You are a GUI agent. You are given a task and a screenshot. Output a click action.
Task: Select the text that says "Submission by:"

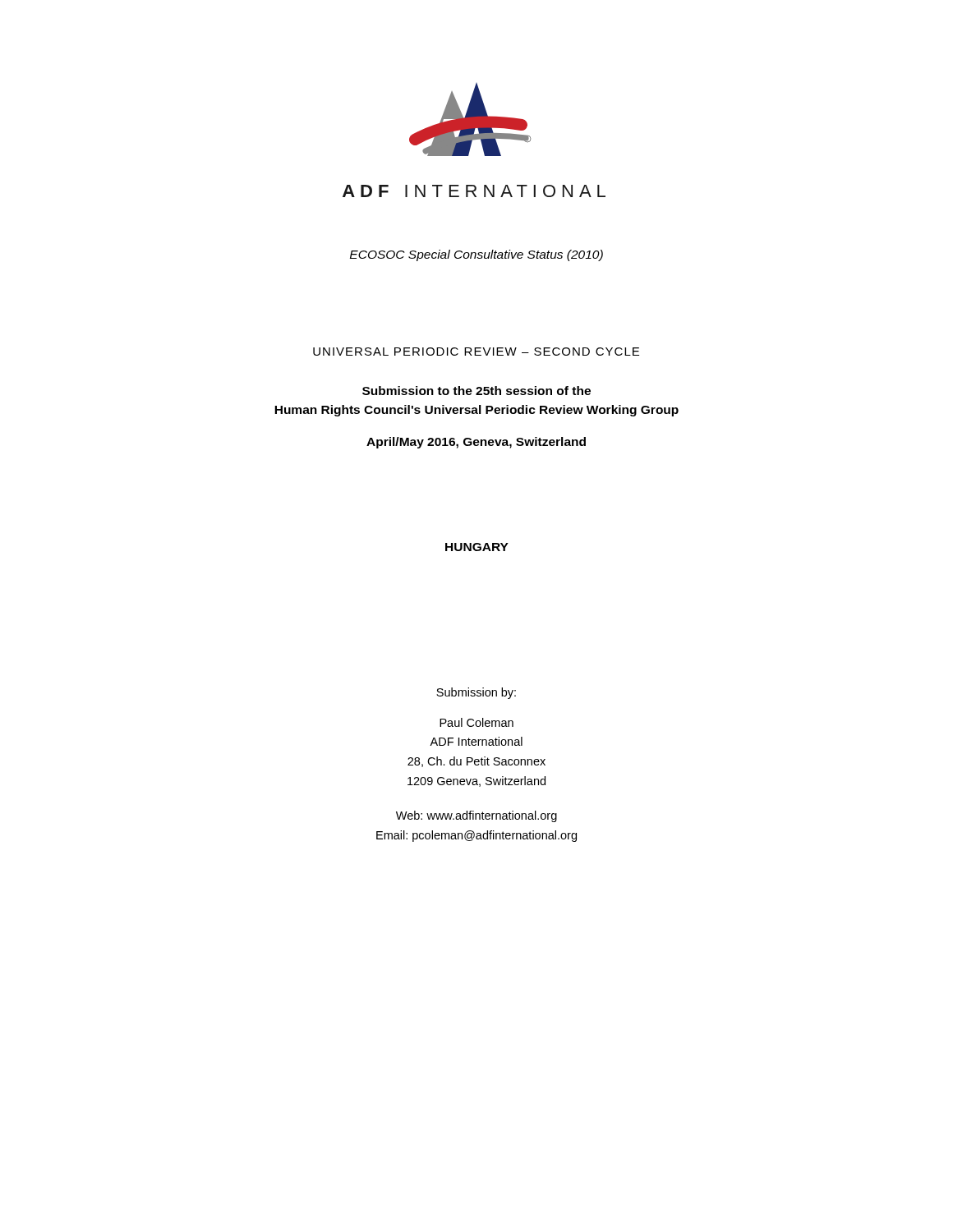[476, 692]
